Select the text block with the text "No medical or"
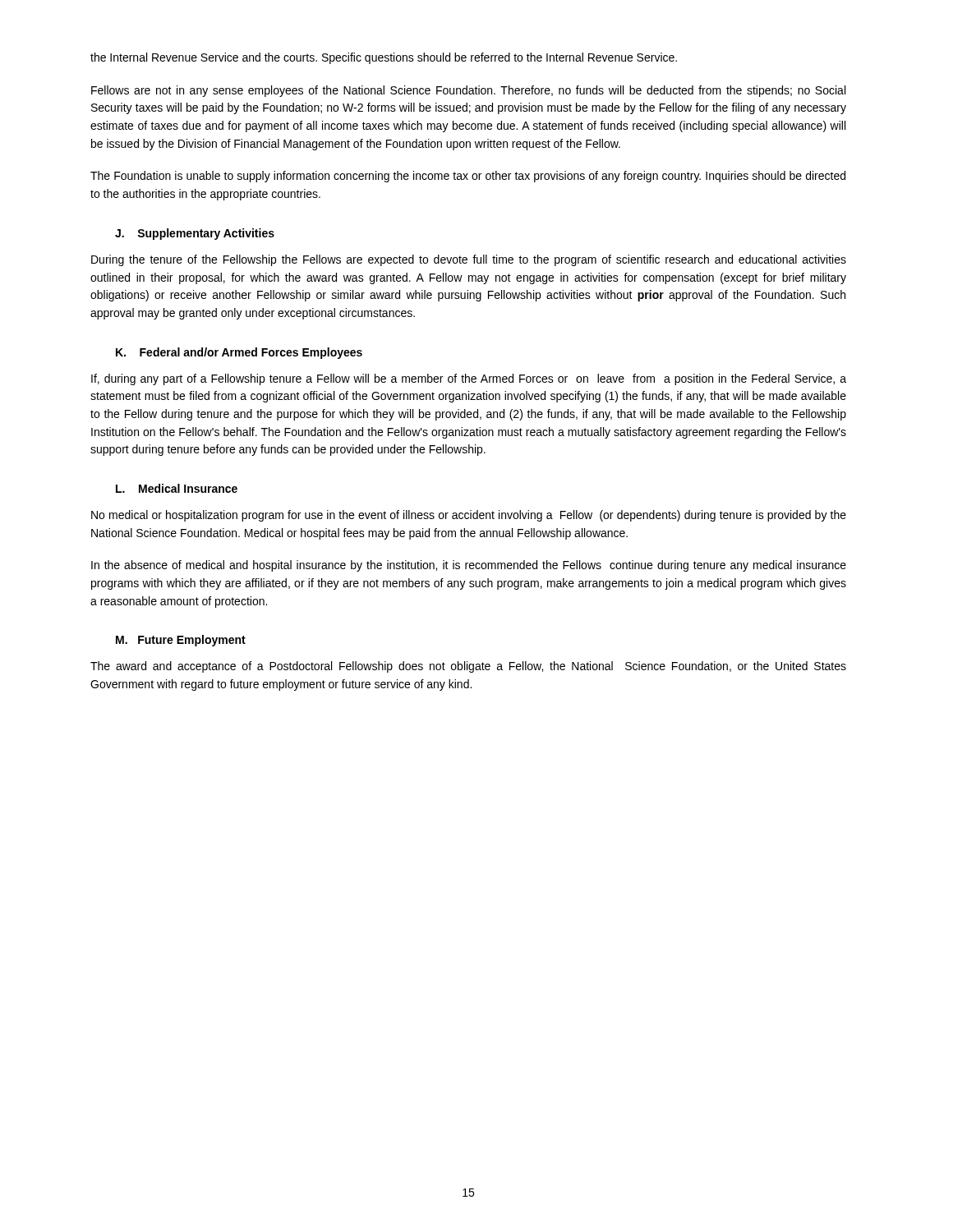953x1232 pixels. (468, 524)
